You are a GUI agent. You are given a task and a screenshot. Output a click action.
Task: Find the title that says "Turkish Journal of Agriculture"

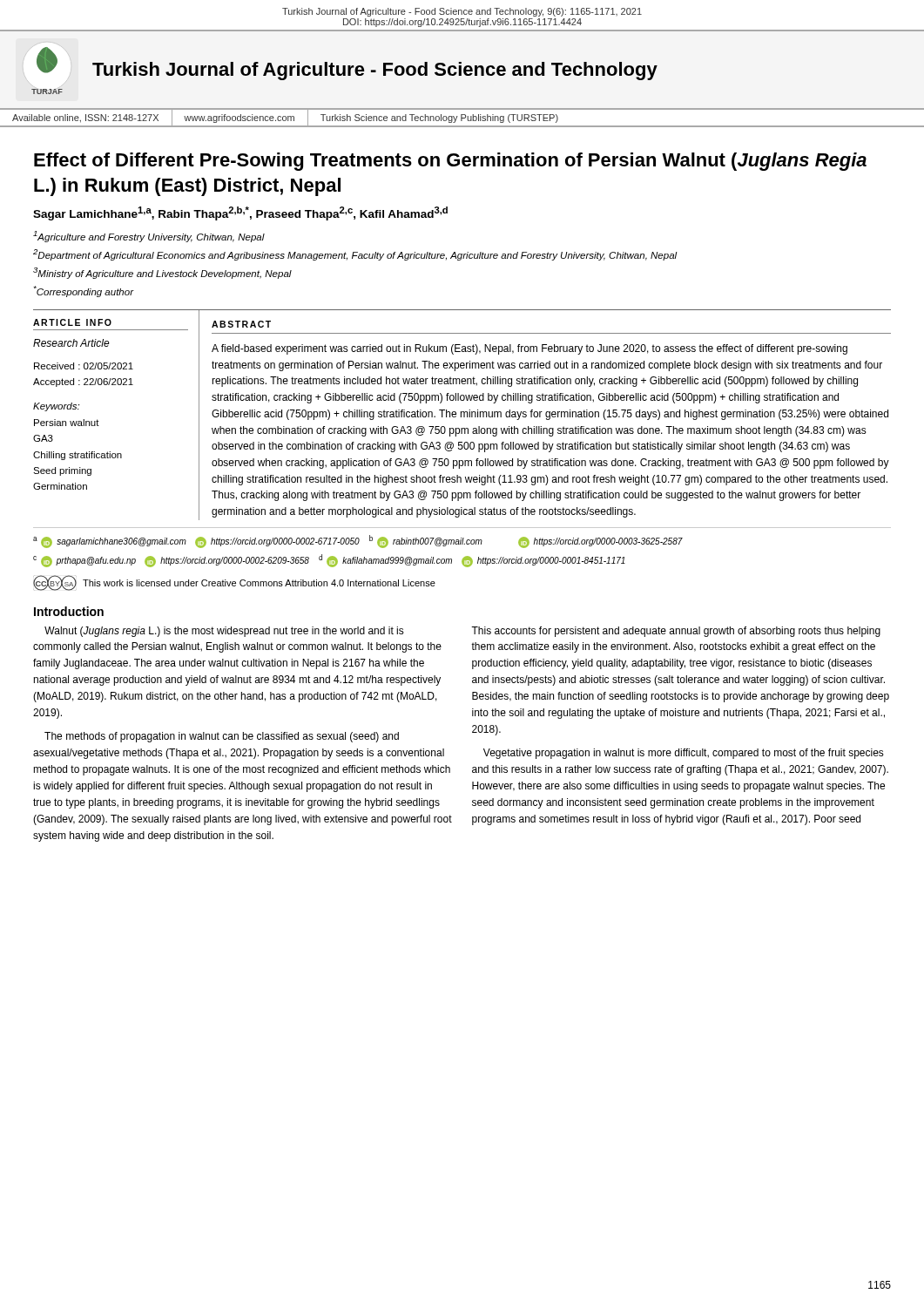pos(375,69)
